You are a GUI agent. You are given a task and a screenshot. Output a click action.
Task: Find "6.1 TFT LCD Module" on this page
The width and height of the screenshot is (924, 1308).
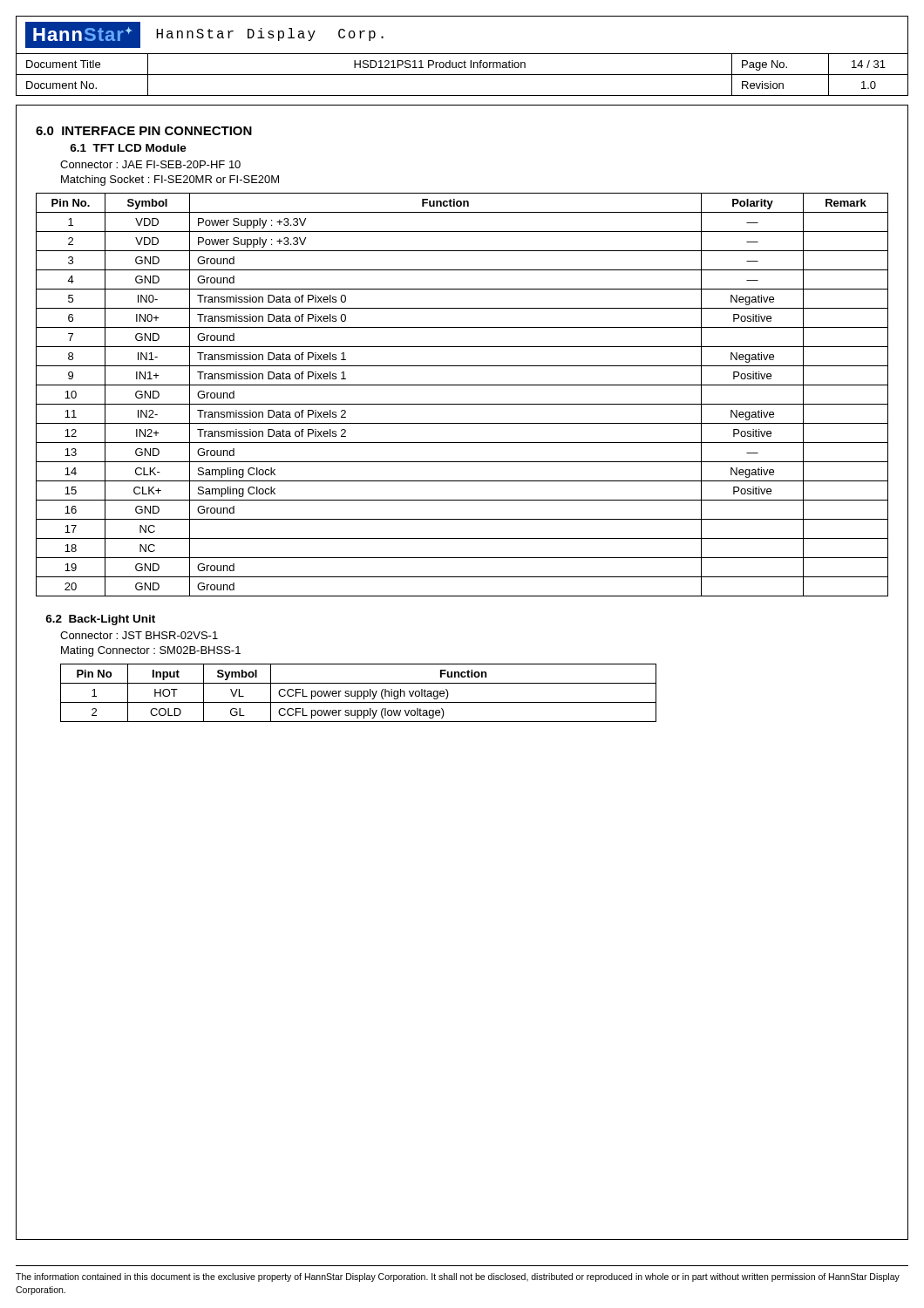click(123, 148)
